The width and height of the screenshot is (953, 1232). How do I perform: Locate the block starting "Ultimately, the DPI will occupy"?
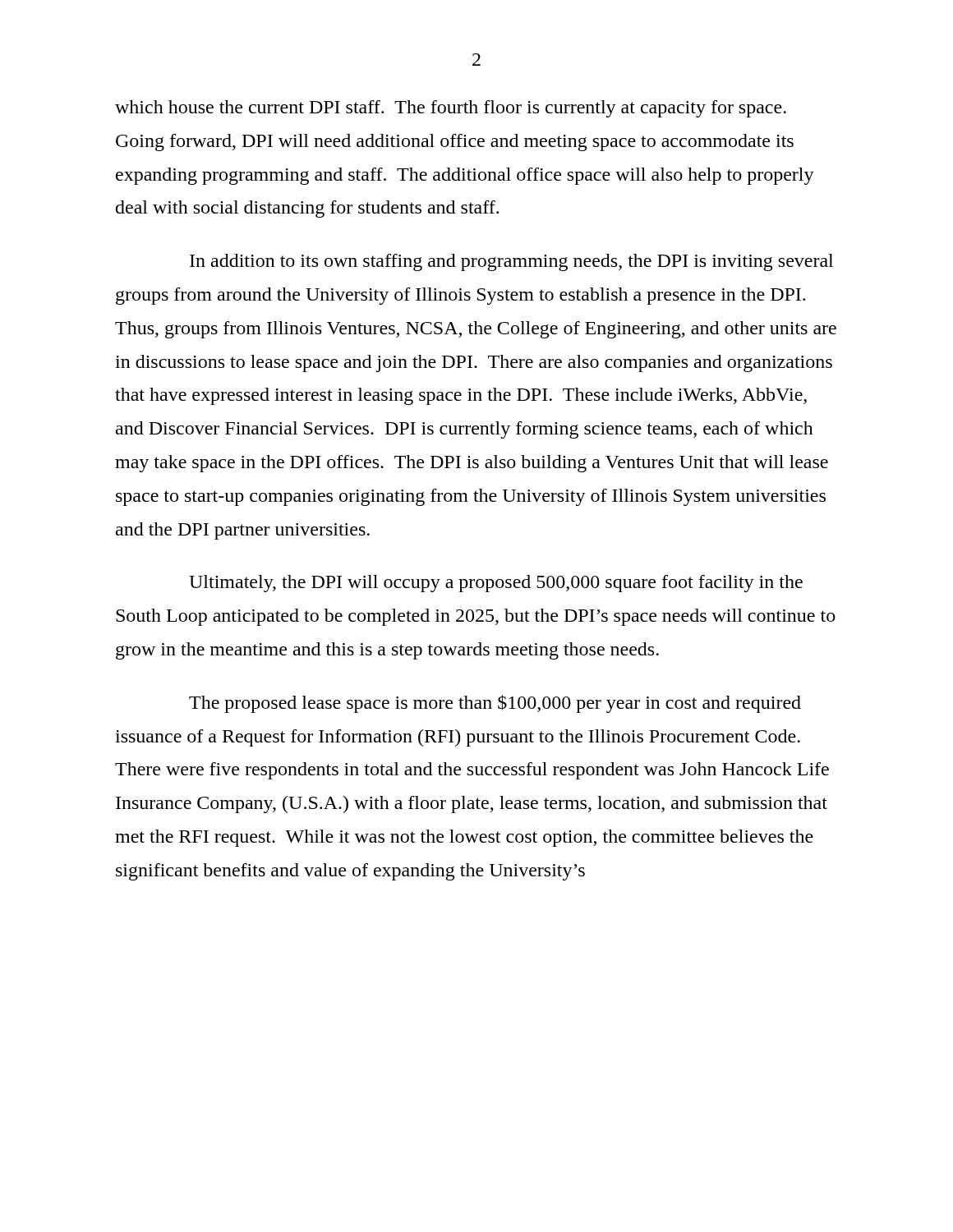pyautogui.click(x=475, y=615)
